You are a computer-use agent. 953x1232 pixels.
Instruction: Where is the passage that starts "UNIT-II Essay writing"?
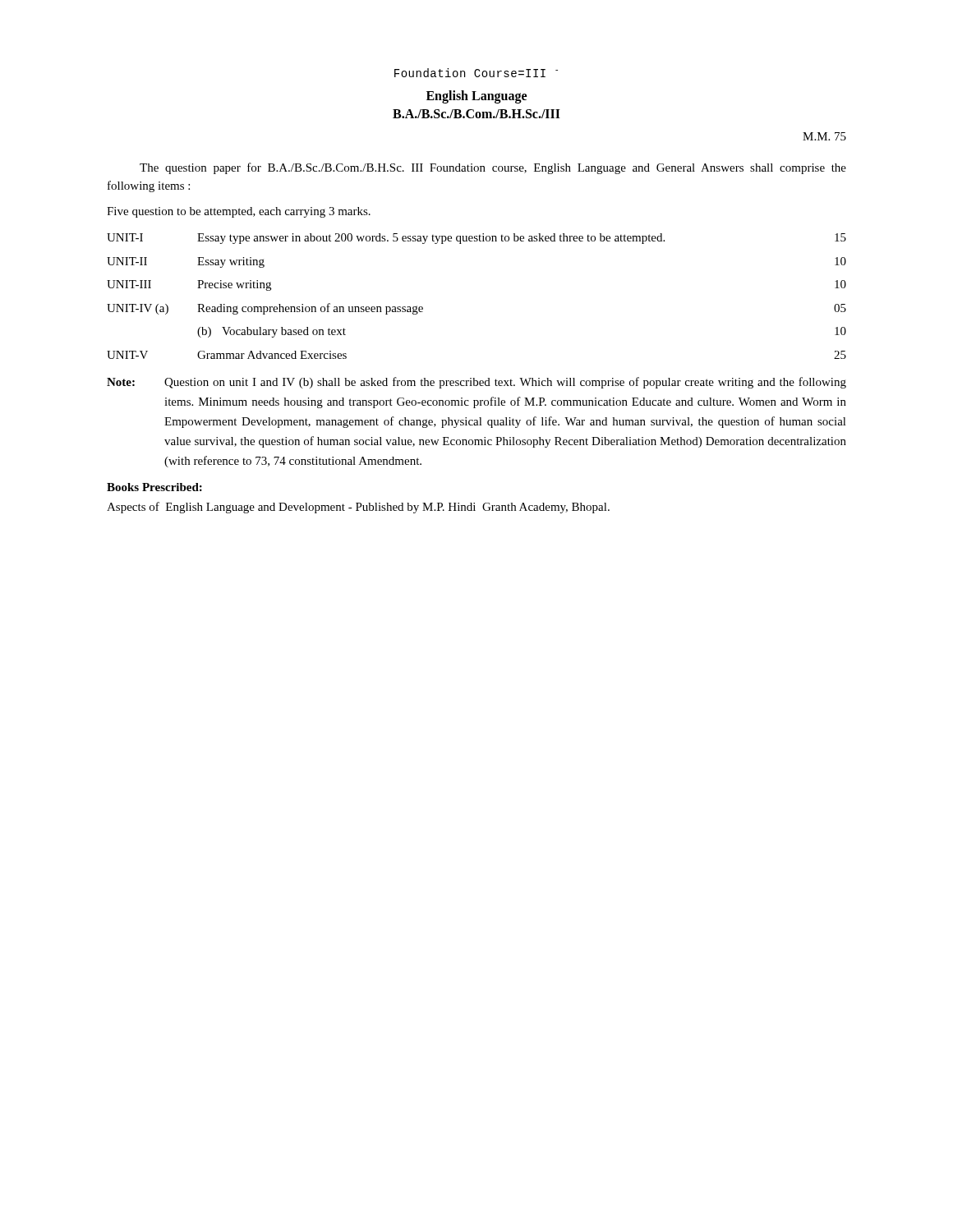[126, 262]
